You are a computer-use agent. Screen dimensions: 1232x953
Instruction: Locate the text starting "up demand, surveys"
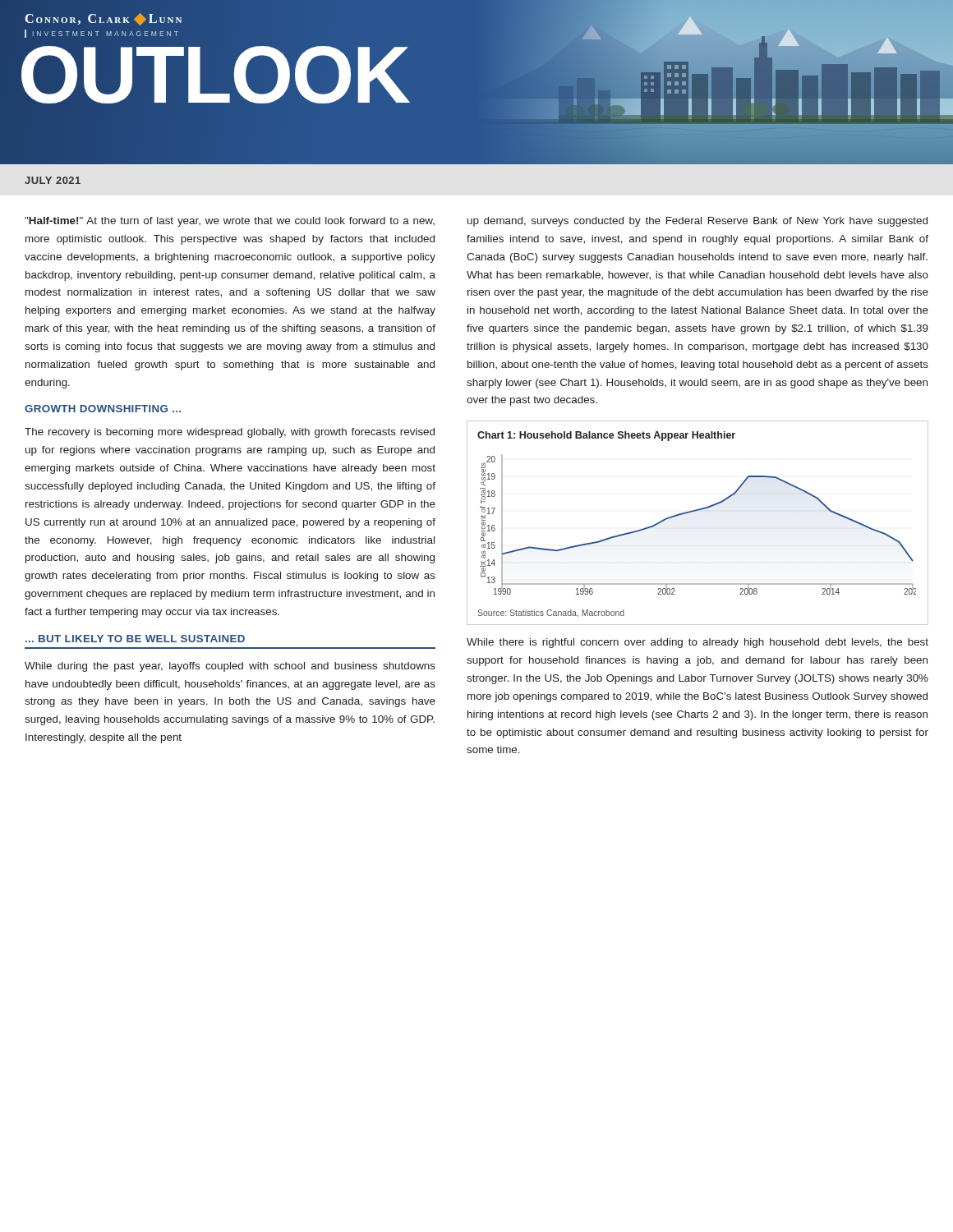click(698, 310)
